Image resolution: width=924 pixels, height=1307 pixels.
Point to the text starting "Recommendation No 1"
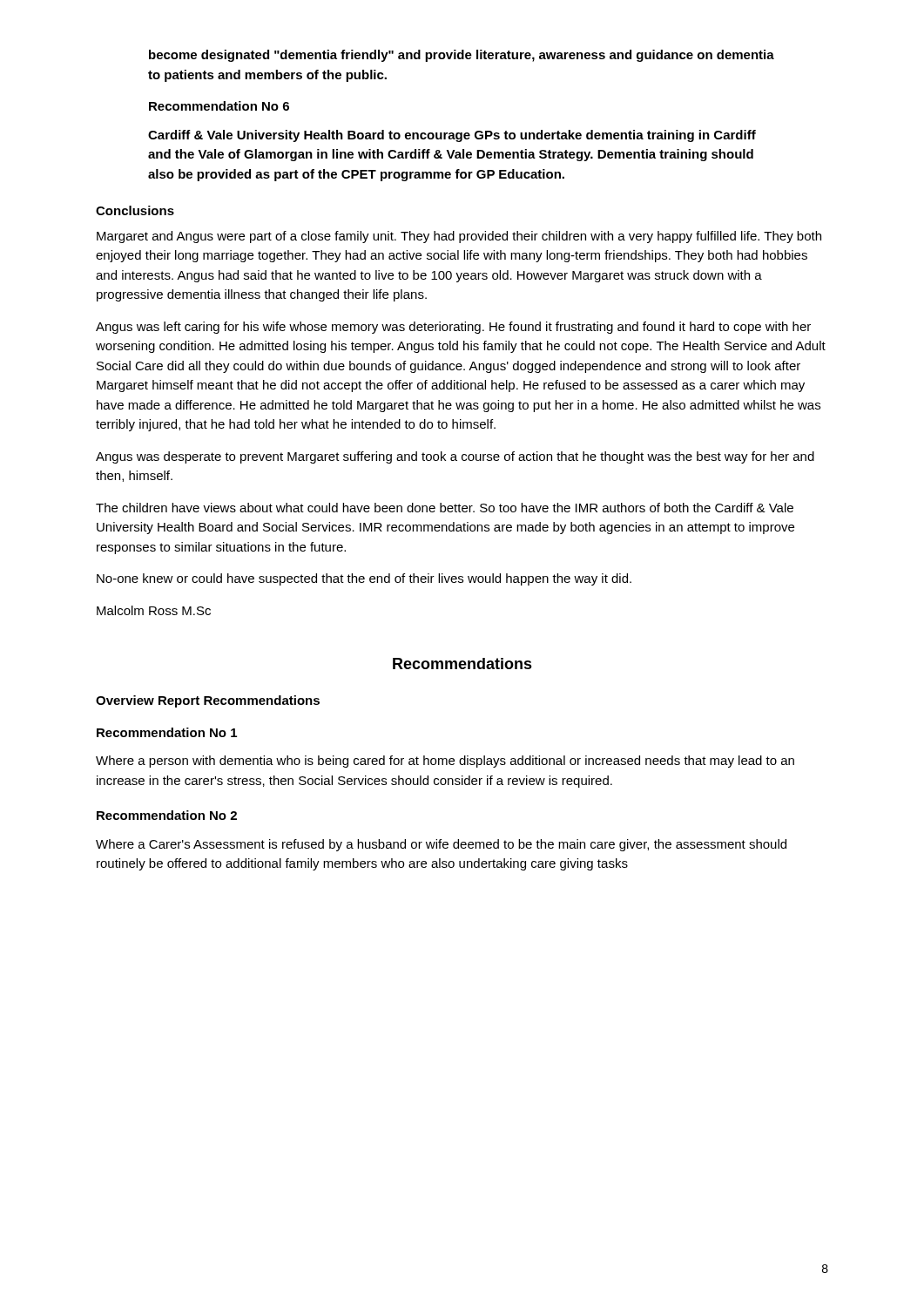[x=167, y=732]
